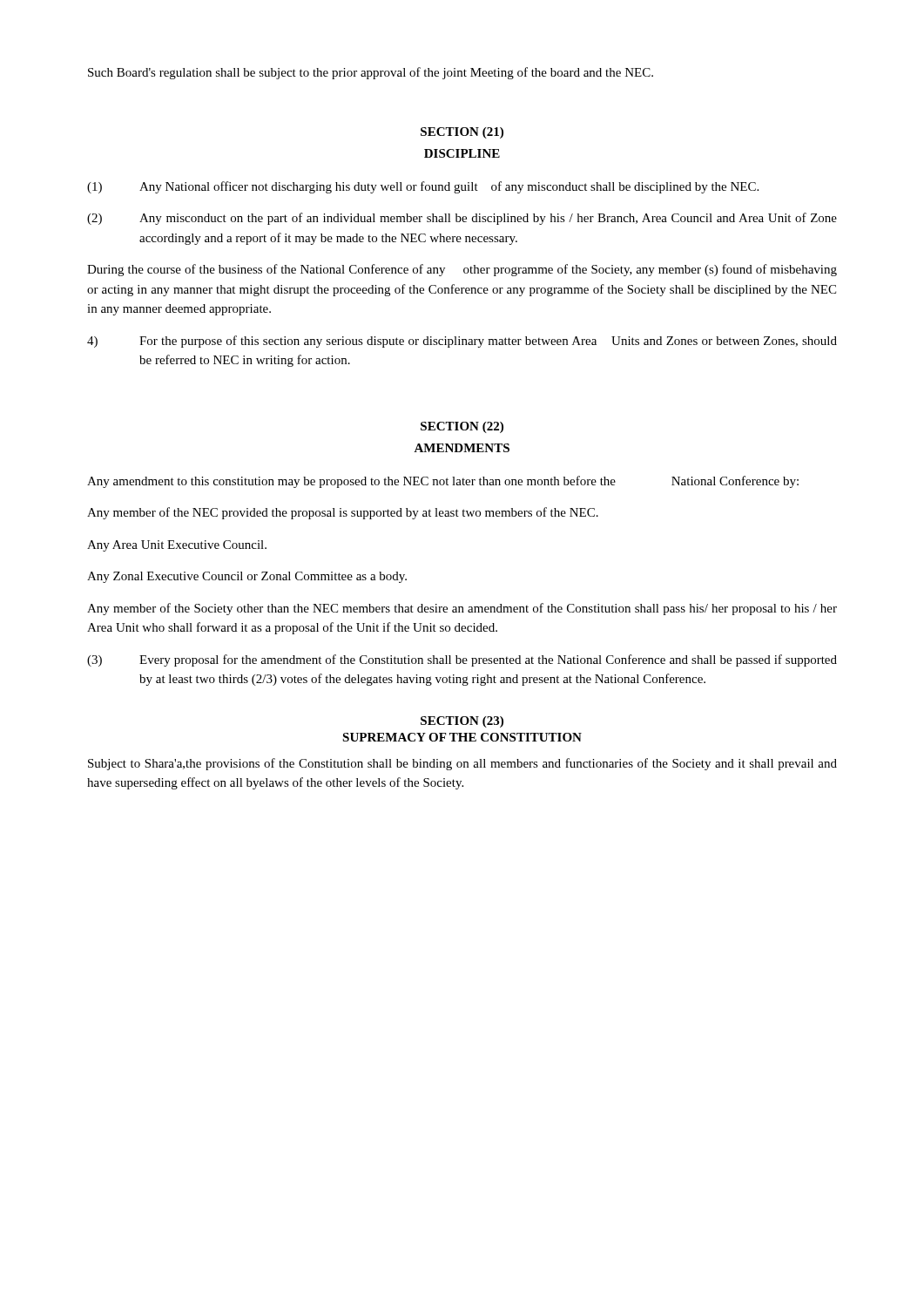924x1307 pixels.
Task: Point to the block beginning "Such Board's regulation shall be subject to the"
Action: coord(371,72)
